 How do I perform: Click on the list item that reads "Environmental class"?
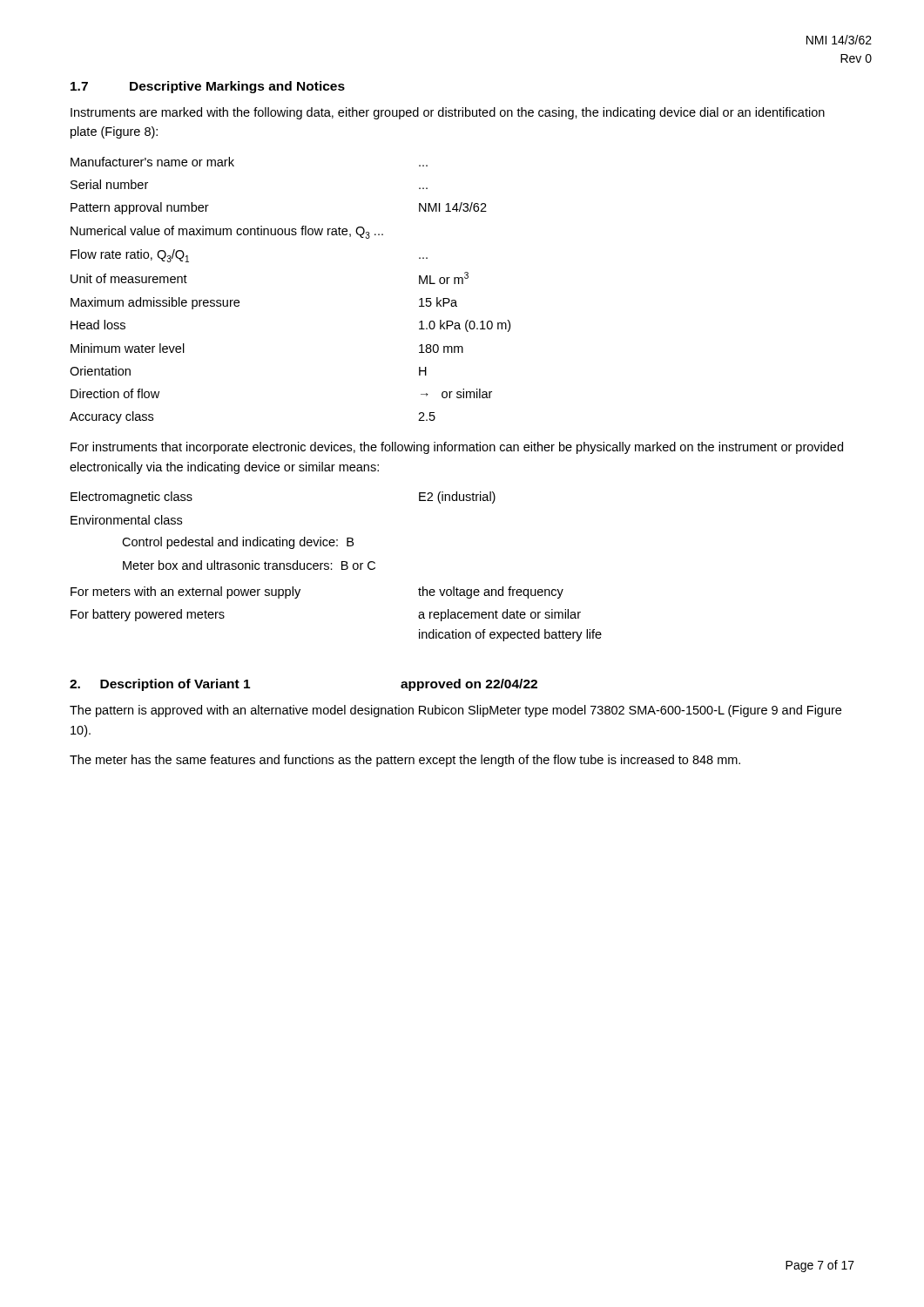[x=126, y=520]
